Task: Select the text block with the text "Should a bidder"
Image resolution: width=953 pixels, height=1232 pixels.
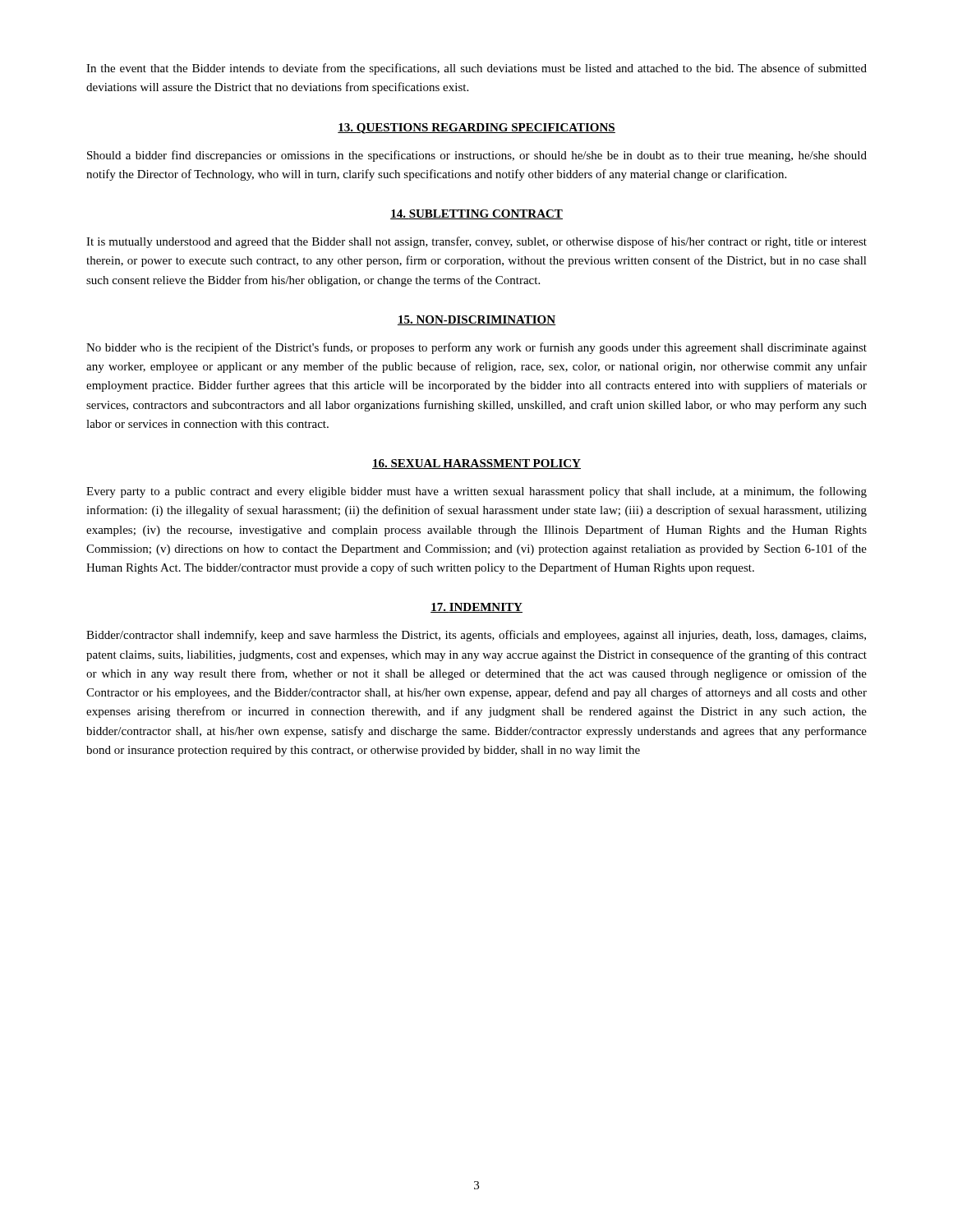Action: pyautogui.click(x=476, y=164)
